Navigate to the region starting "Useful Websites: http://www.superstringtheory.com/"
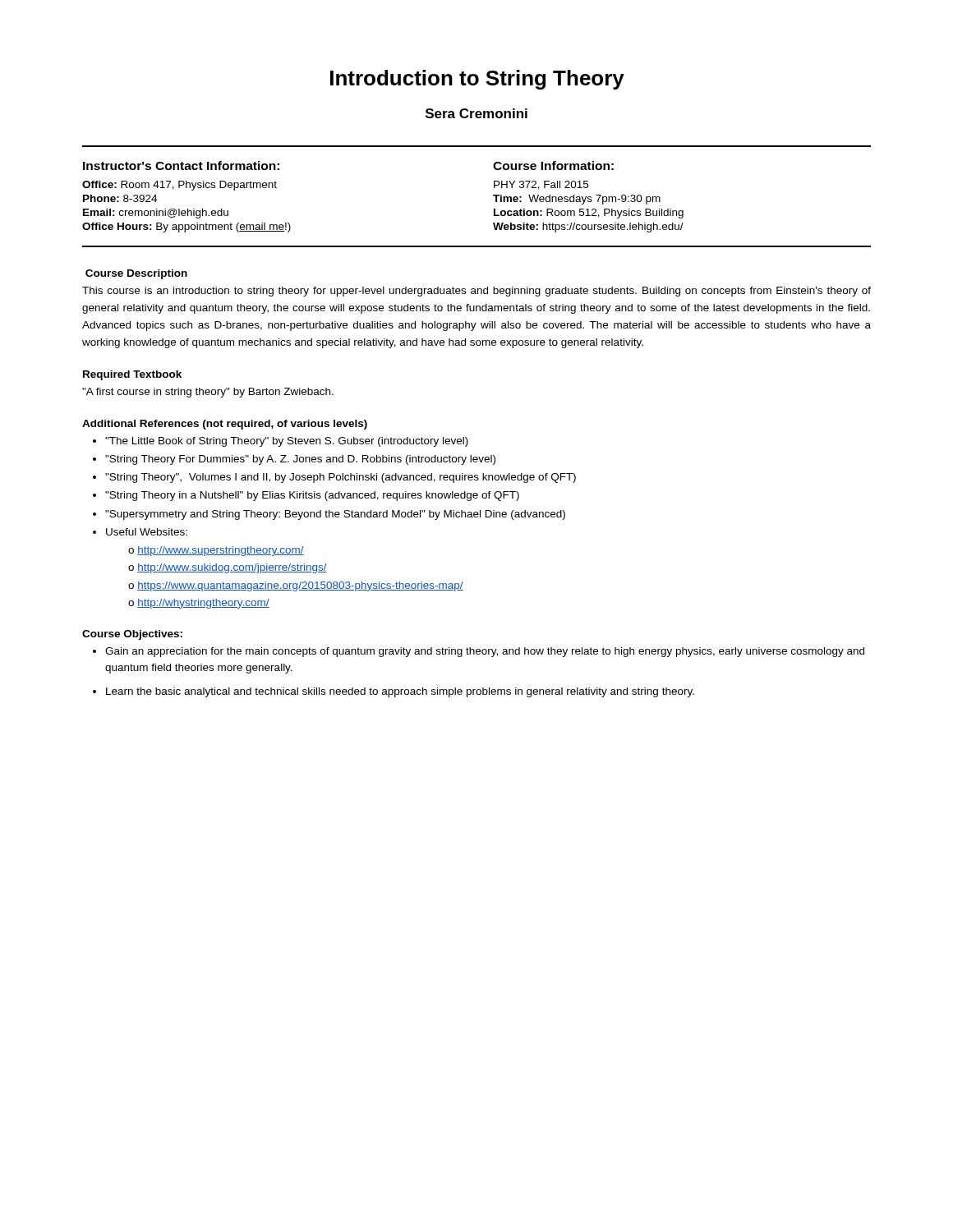The width and height of the screenshot is (953, 1232). [147, 532]
